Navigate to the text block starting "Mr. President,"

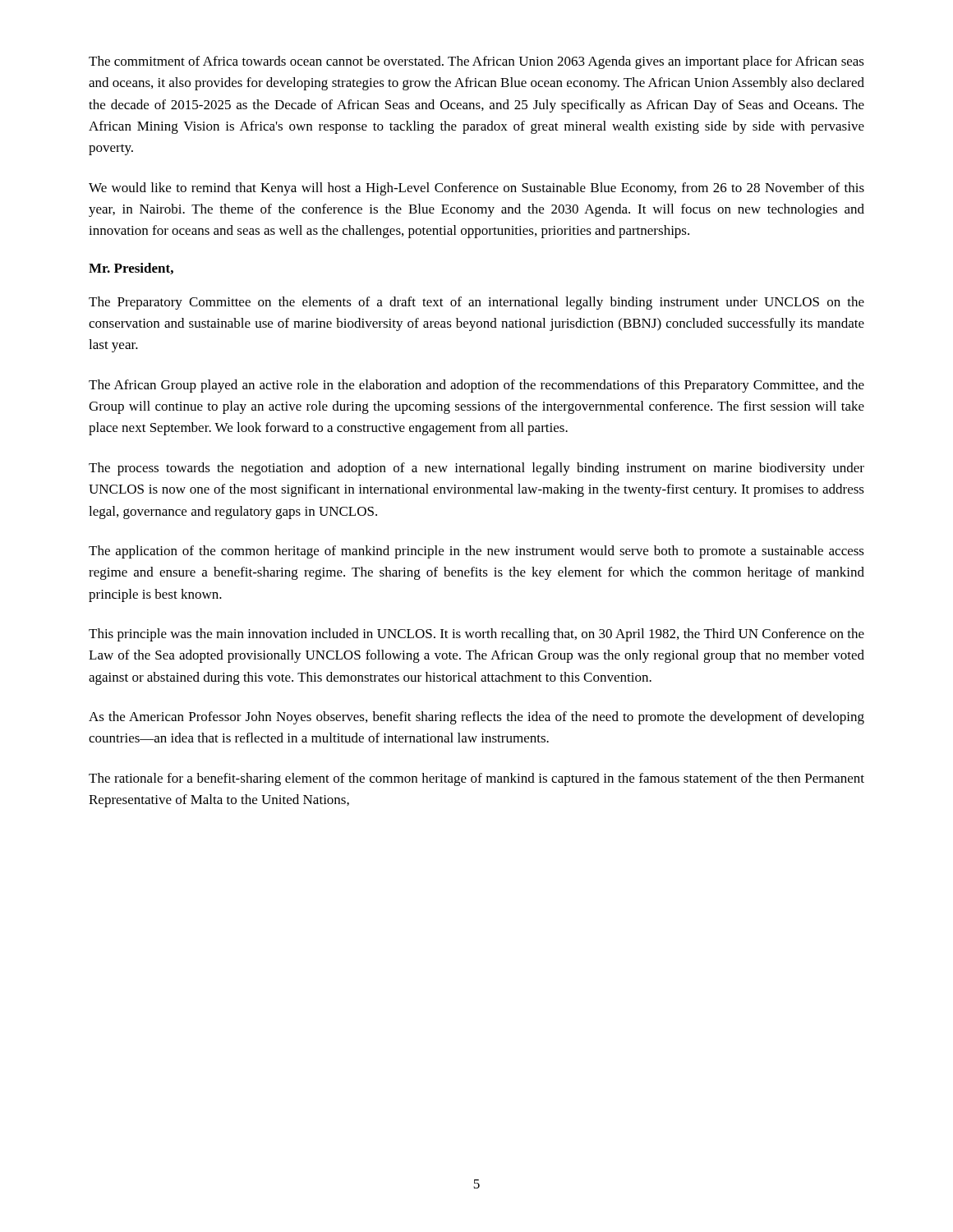pyautogui.click(x=131, y=268)
